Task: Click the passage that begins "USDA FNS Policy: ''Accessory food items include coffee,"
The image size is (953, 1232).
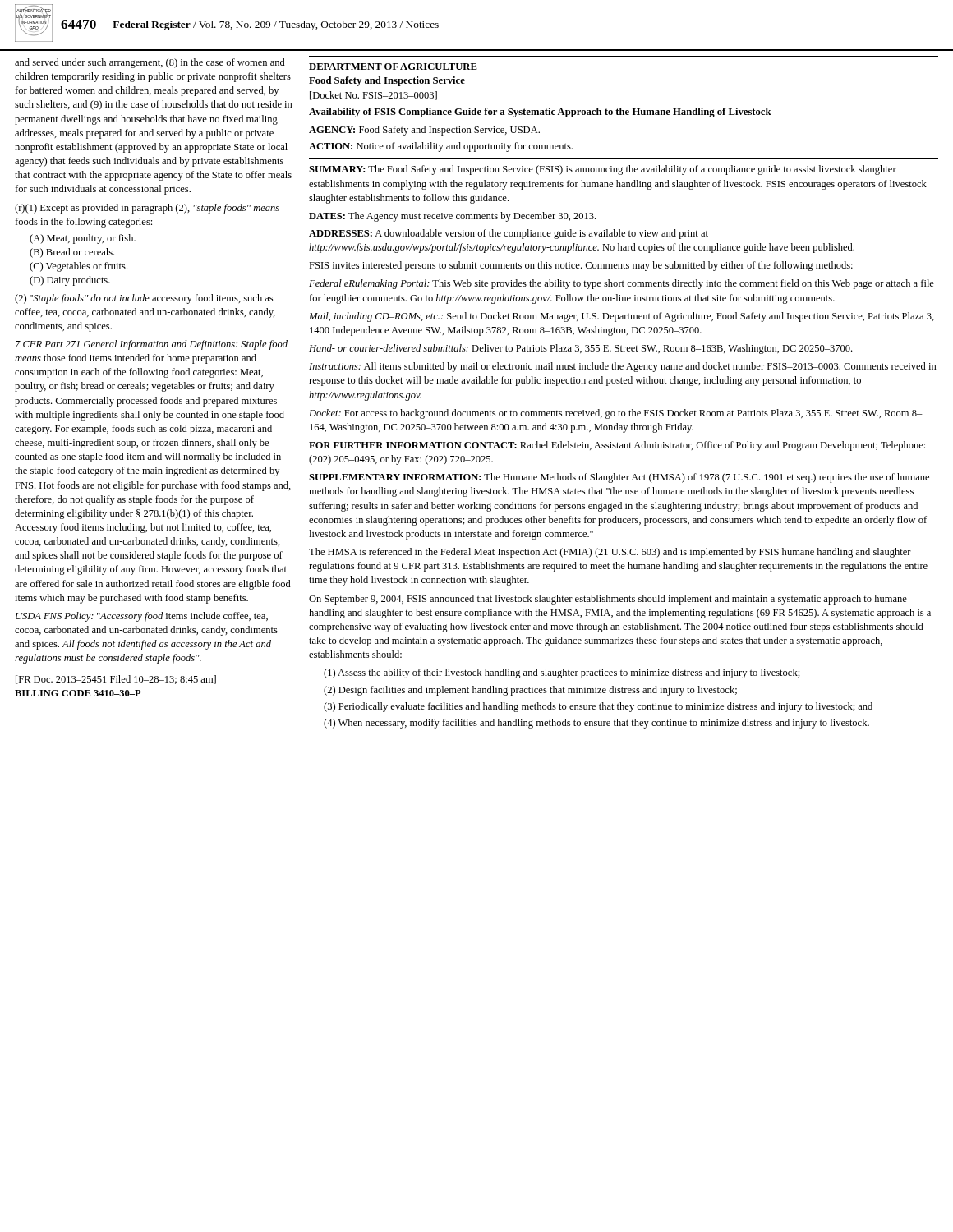Action: point(146,637)
